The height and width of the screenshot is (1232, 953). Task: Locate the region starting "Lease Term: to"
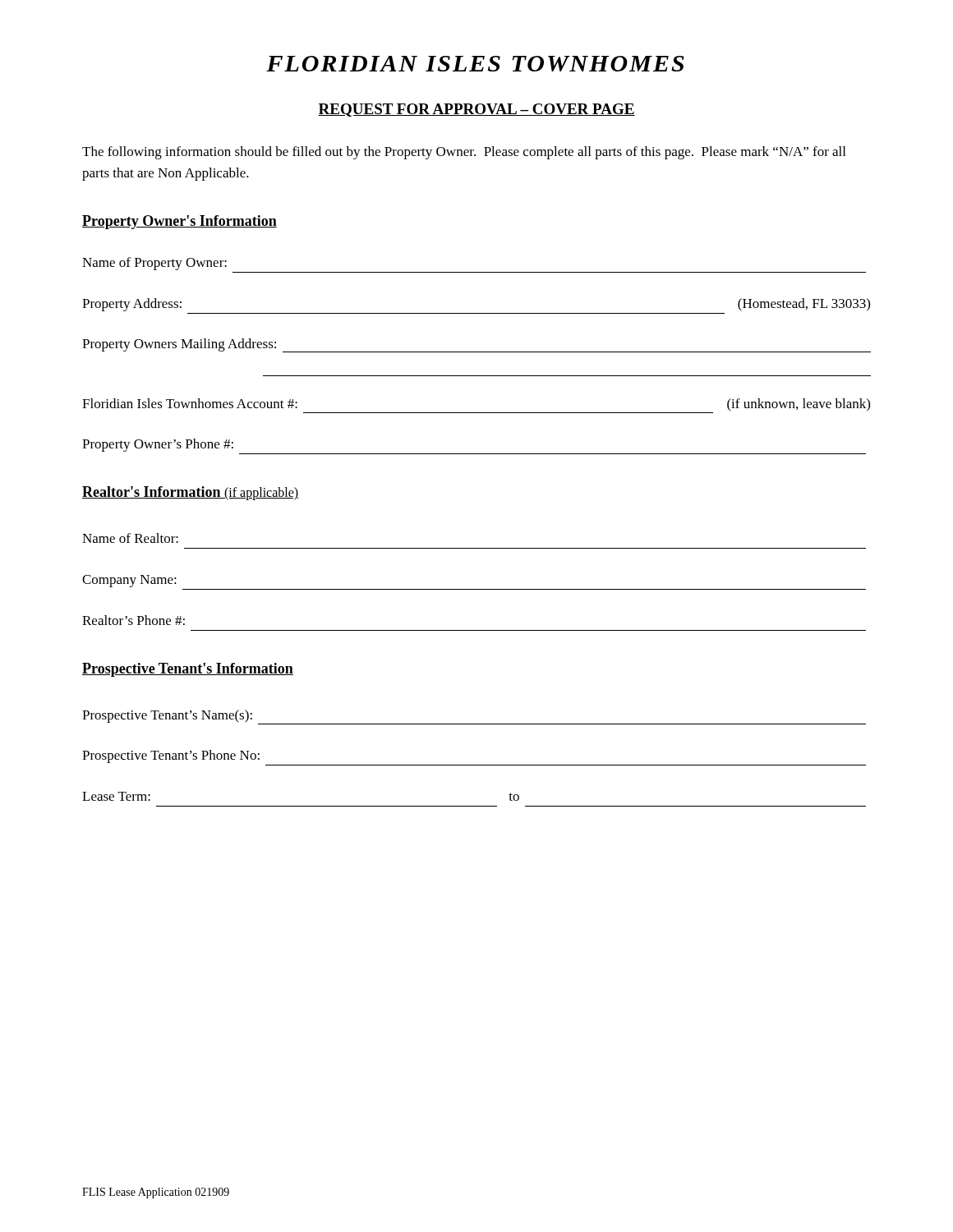click(474, 797)
